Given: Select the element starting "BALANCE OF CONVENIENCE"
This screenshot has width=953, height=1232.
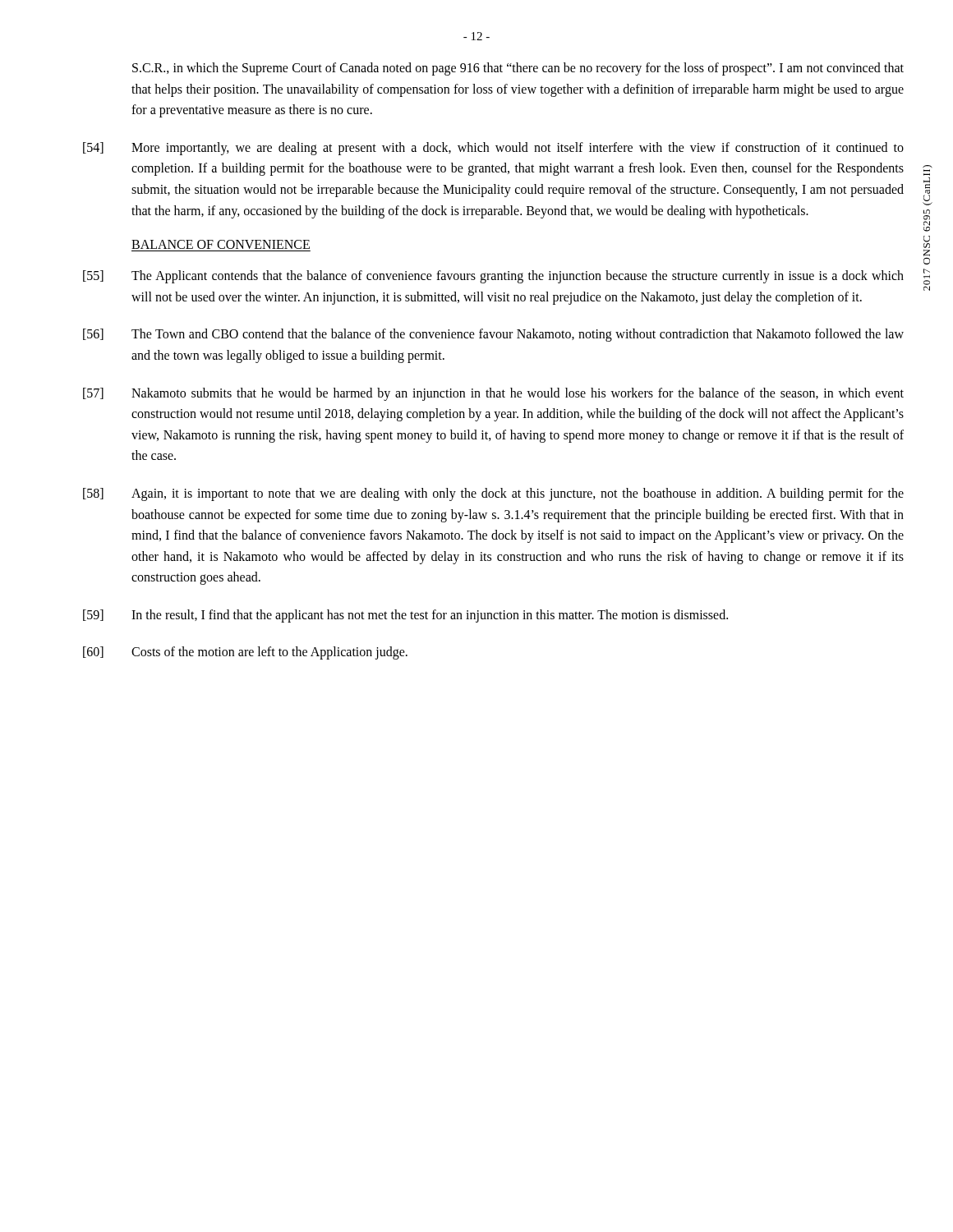Looking at the screenshot, I should click(221, 244).
